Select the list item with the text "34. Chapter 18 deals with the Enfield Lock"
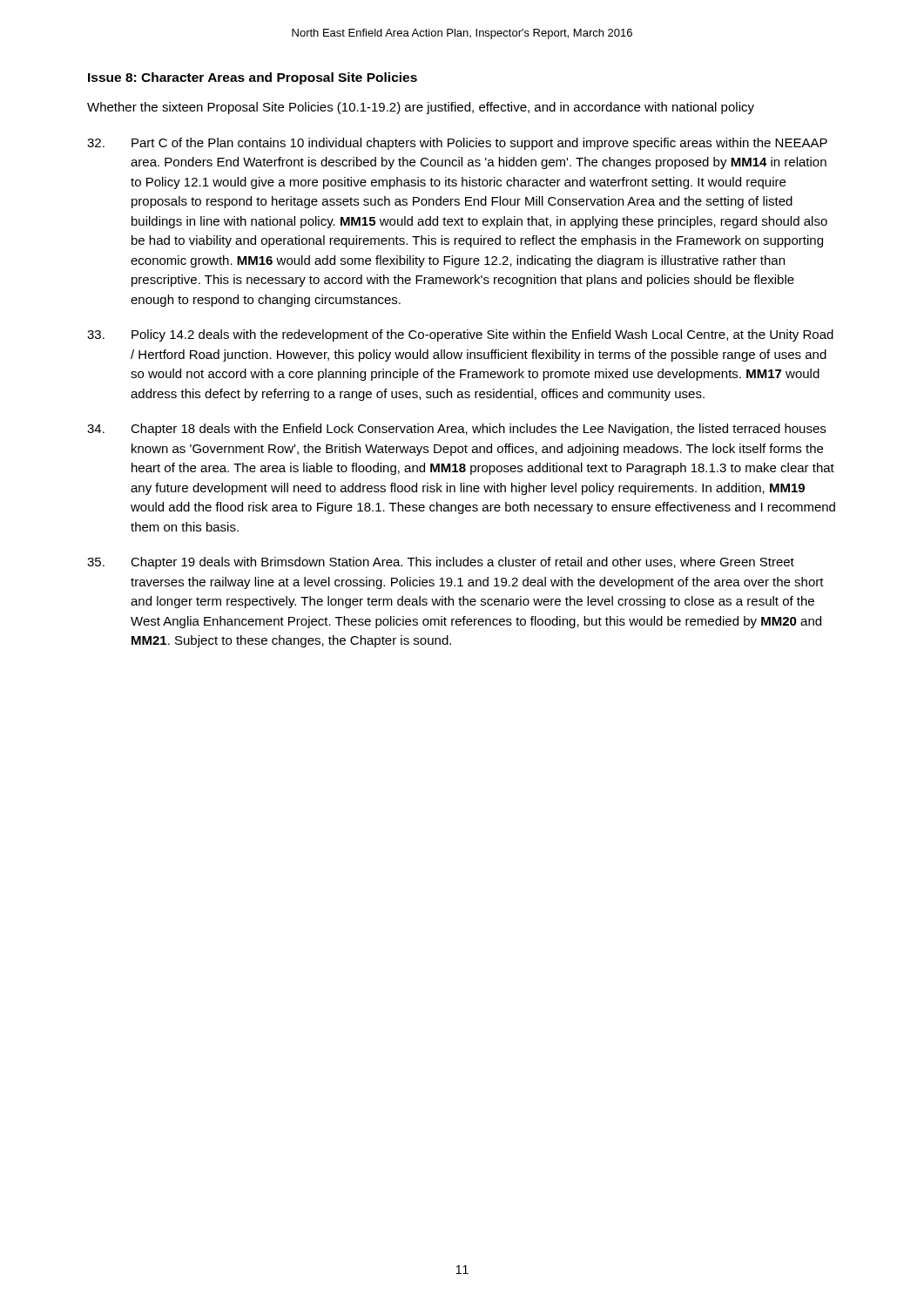This screenshot has height=1307, width=924. click(462, 478)
